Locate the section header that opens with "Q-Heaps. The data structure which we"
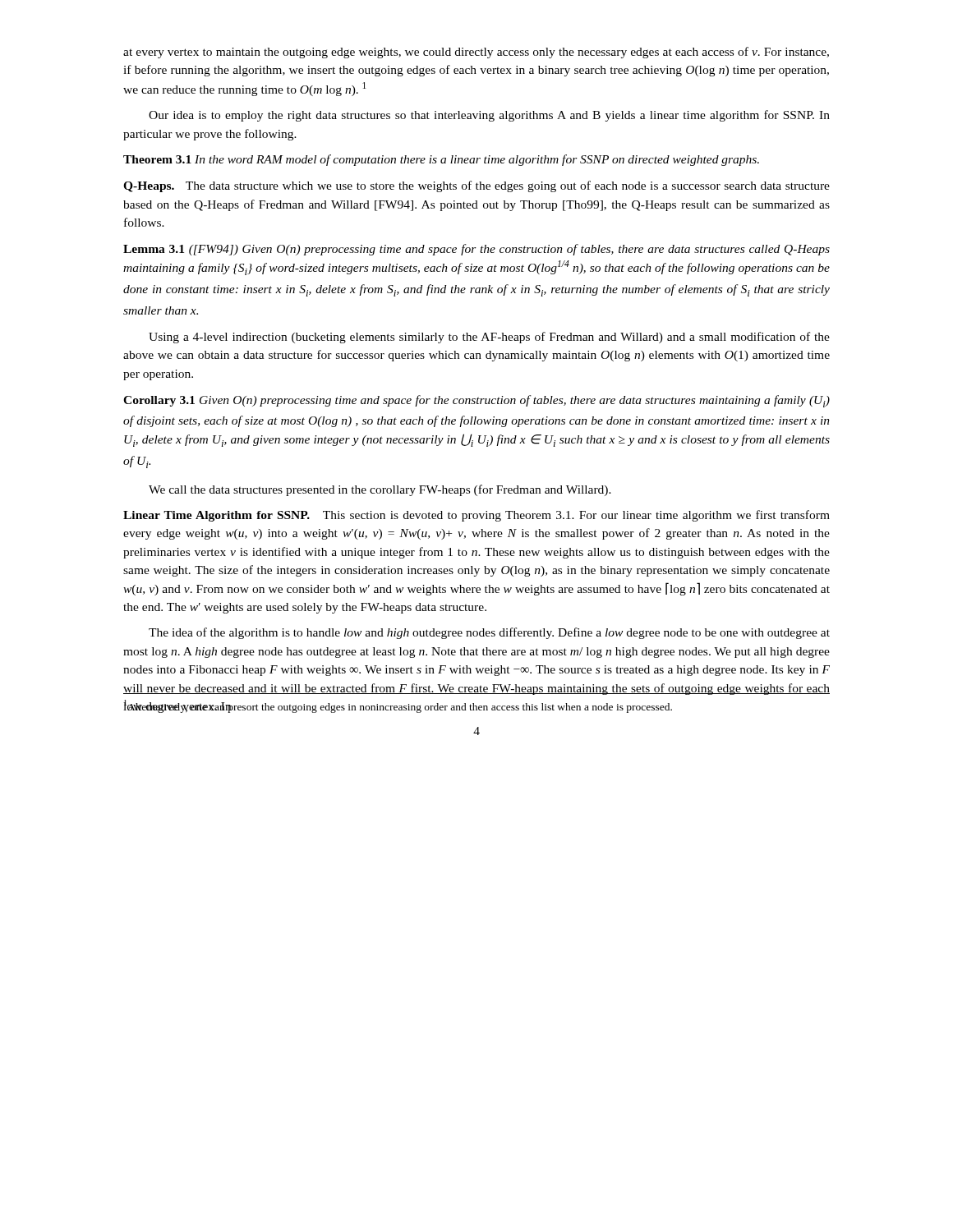 (x=476, y=204)
